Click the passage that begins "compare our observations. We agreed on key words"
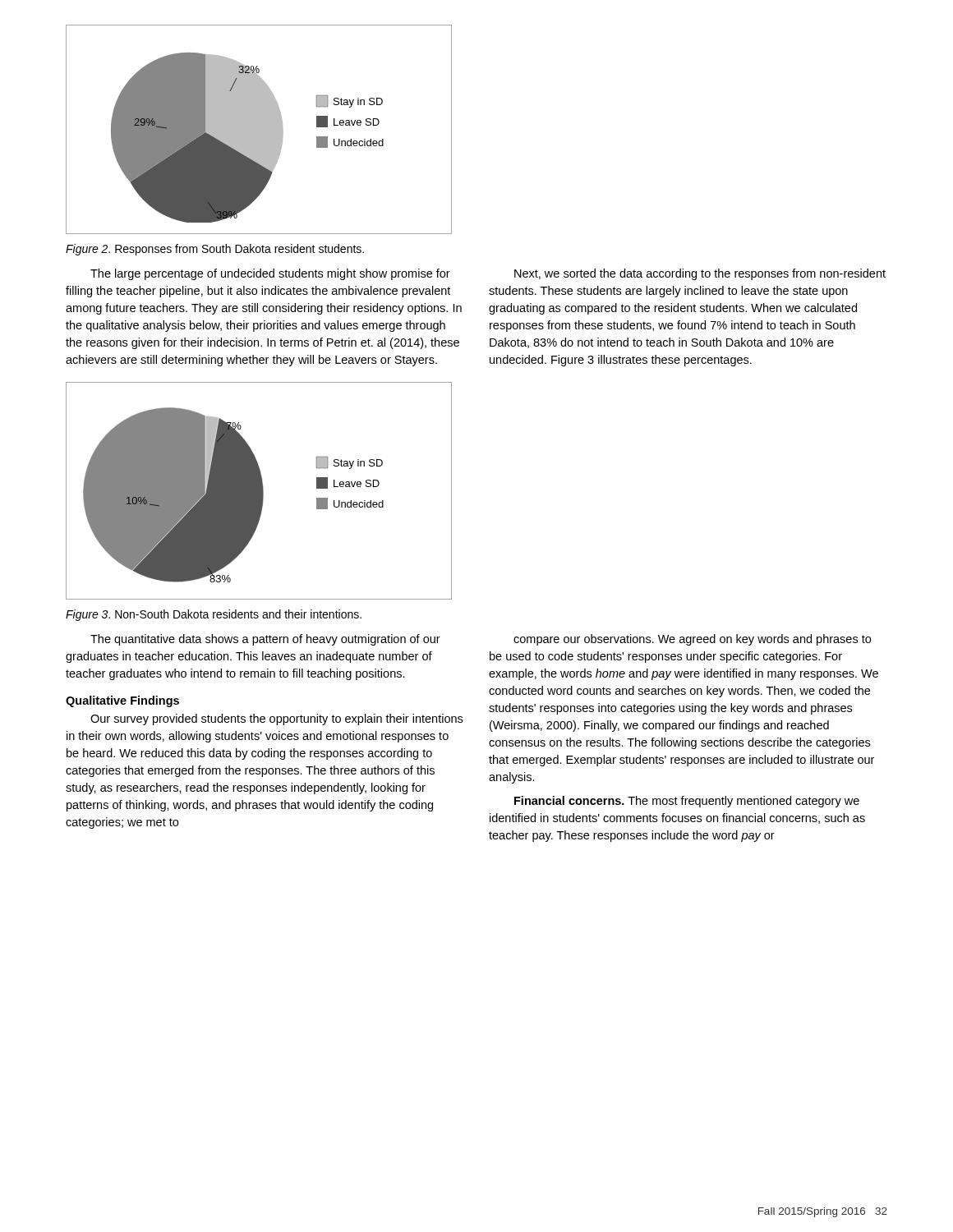Screen dimensions: 1232x953 click(x=688, y=738)
